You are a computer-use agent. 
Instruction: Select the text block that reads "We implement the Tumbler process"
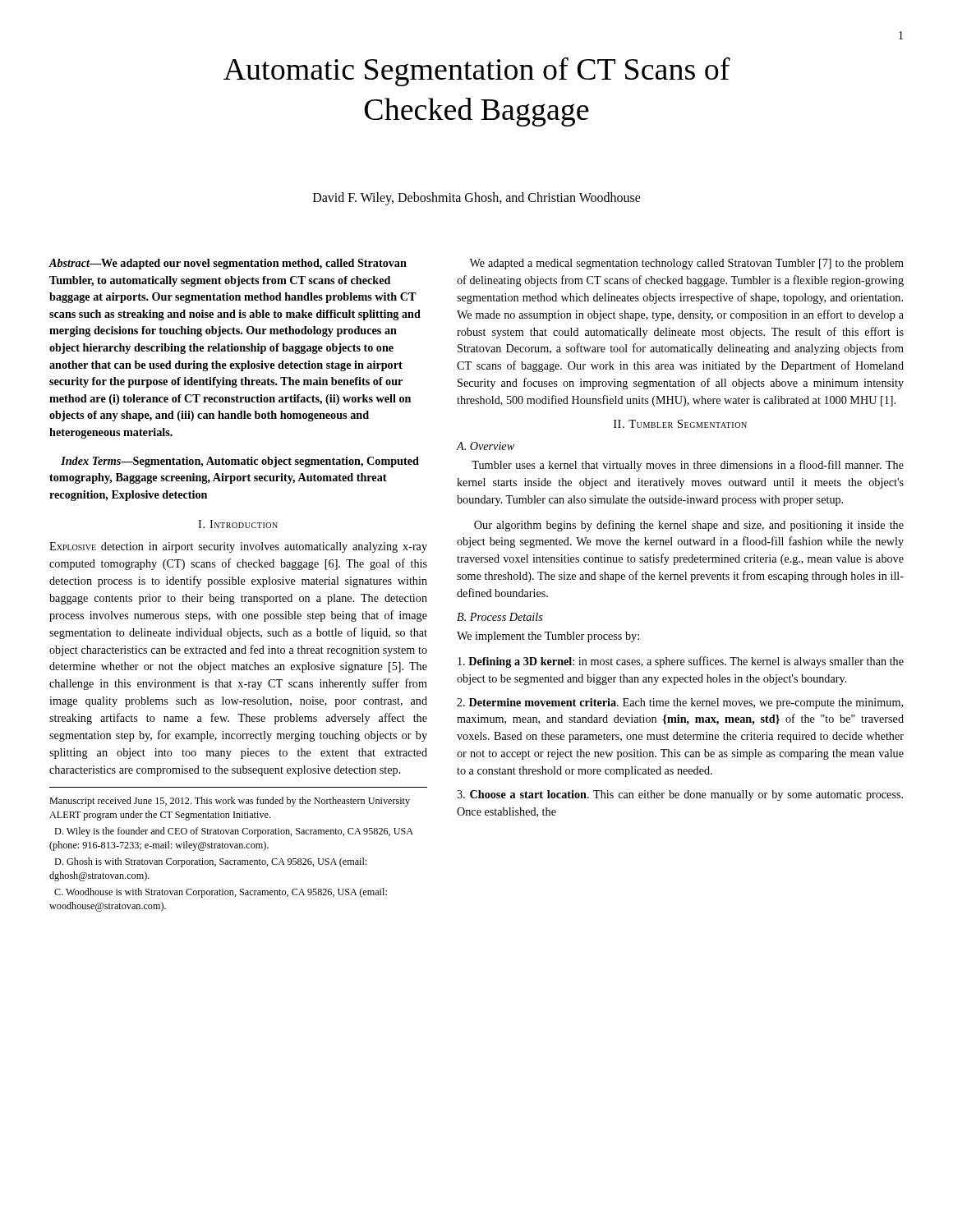point(548,636)
